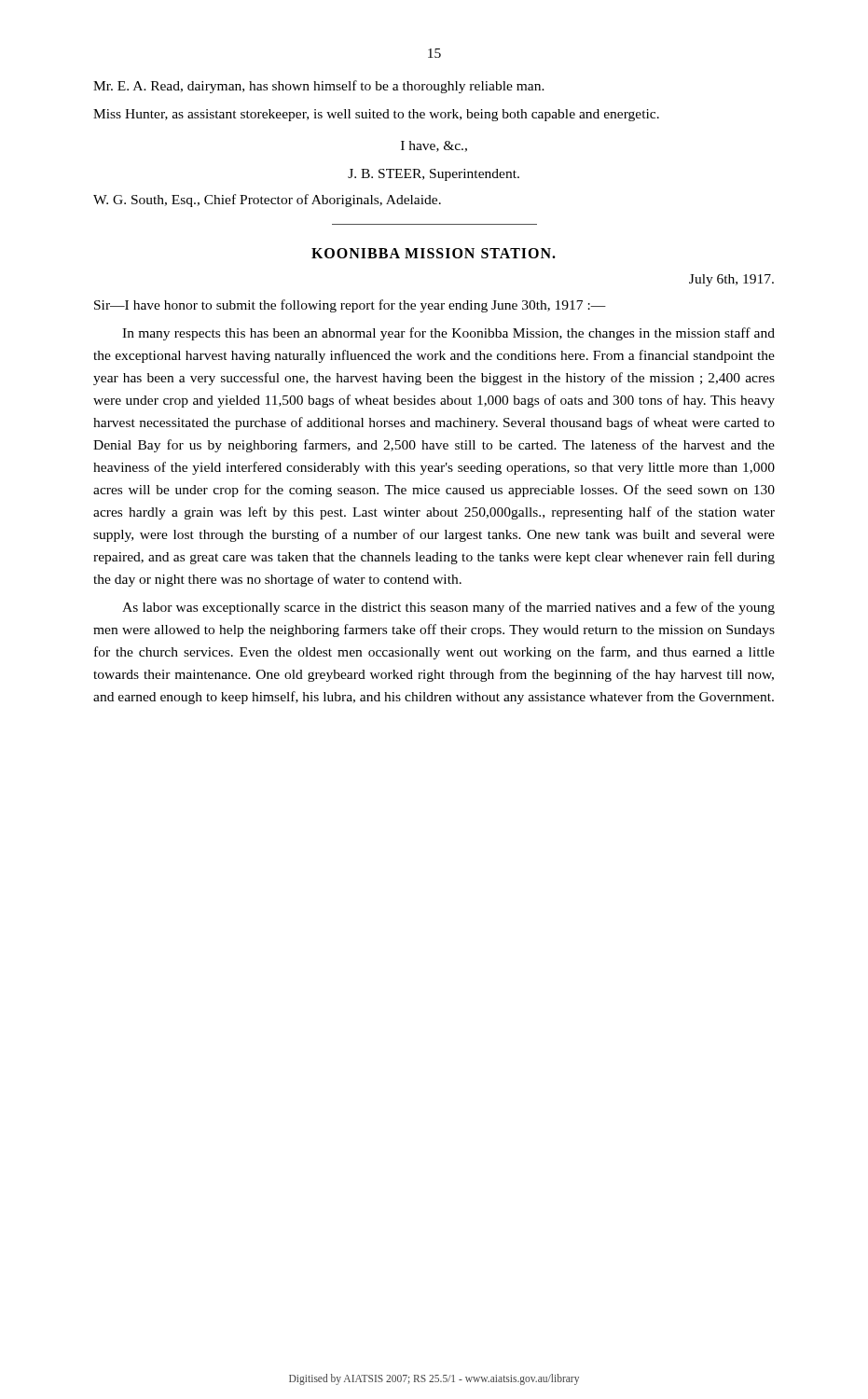Click on the text block with the text "Mr. E. A."
868x1399 pixels.
pos(319,85)
